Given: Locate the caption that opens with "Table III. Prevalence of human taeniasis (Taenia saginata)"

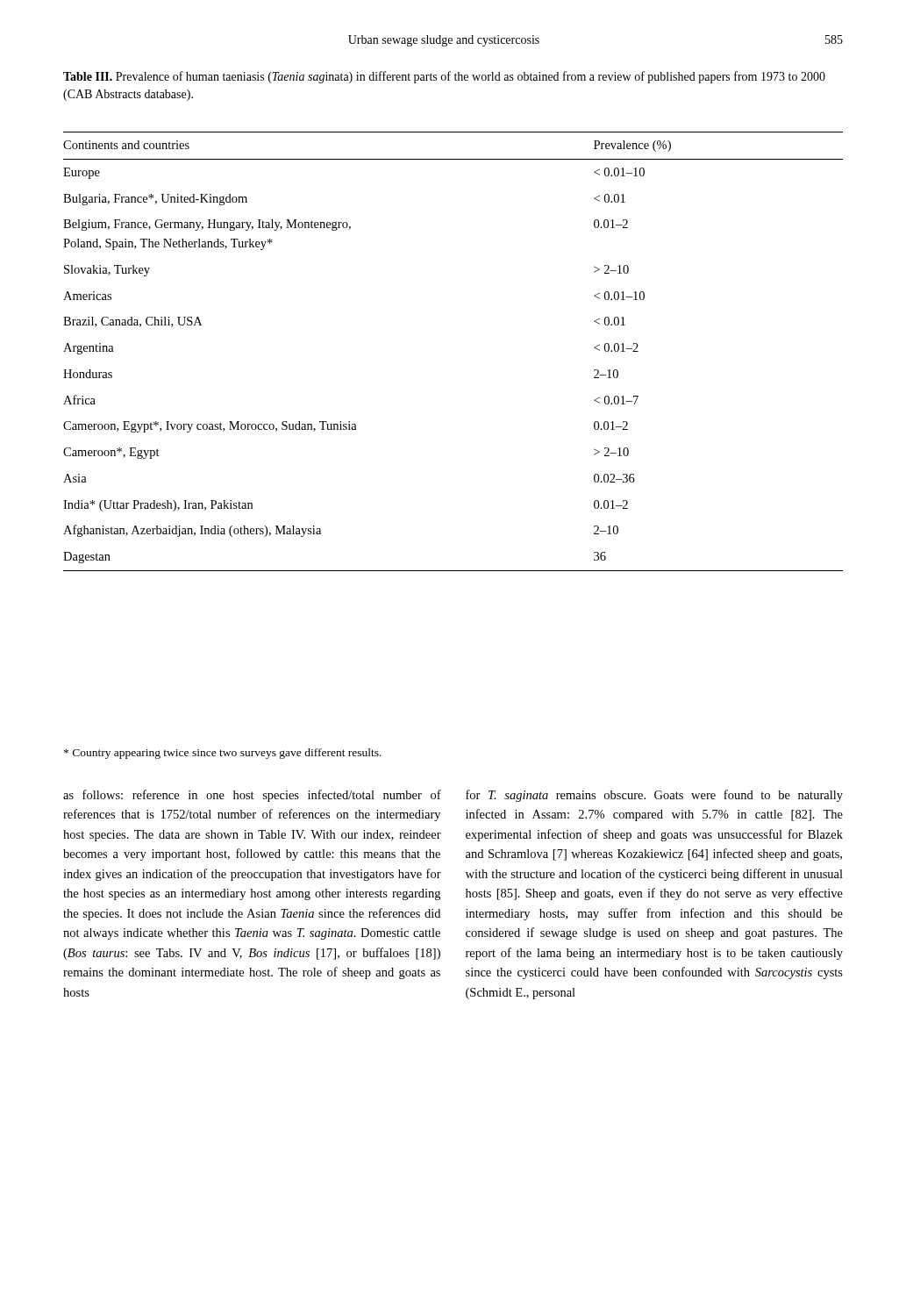Looking at the screenshot, I should [444, 86].
